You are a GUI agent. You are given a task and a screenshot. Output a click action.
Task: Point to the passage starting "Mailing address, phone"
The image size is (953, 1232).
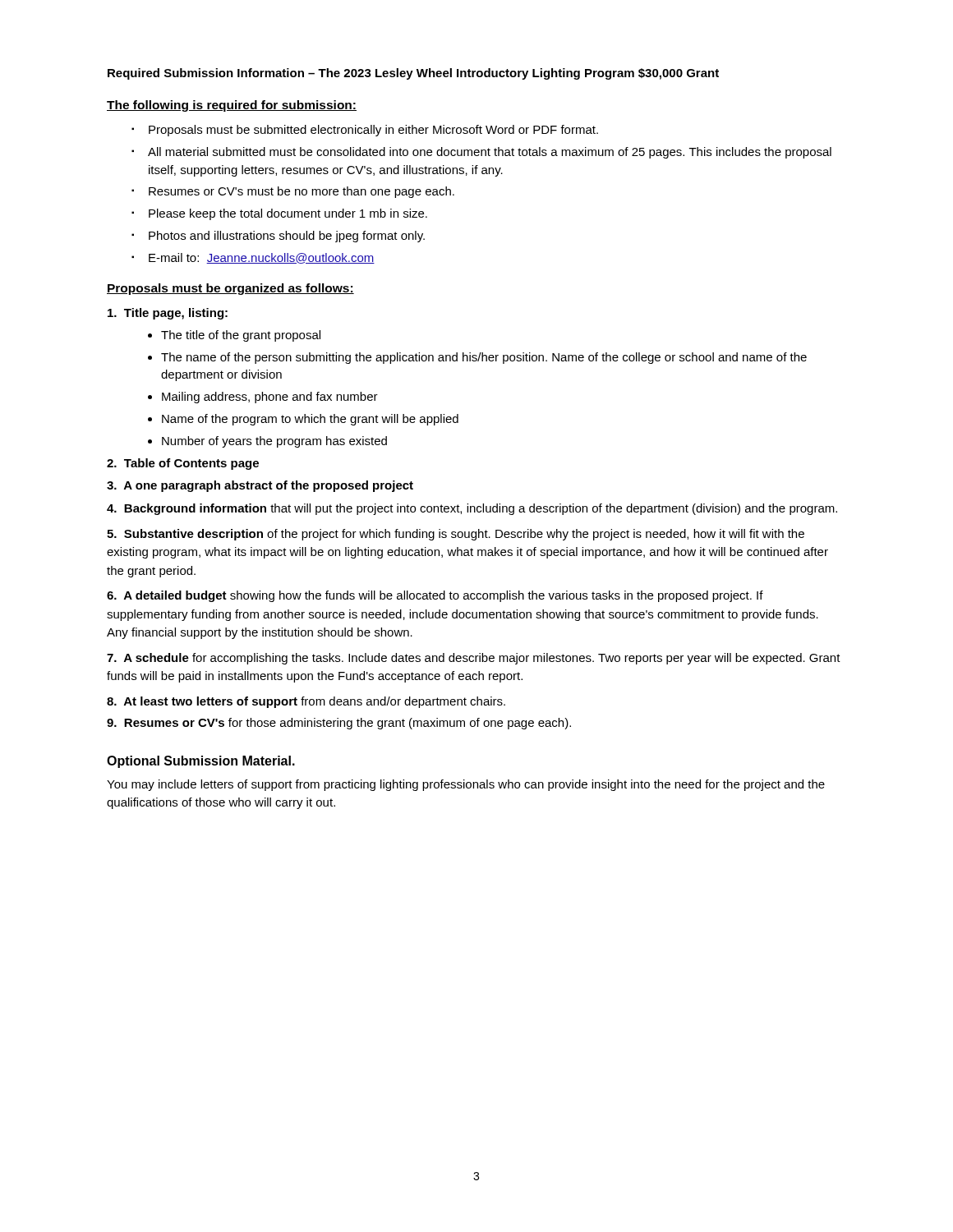[x=269, y=396]
